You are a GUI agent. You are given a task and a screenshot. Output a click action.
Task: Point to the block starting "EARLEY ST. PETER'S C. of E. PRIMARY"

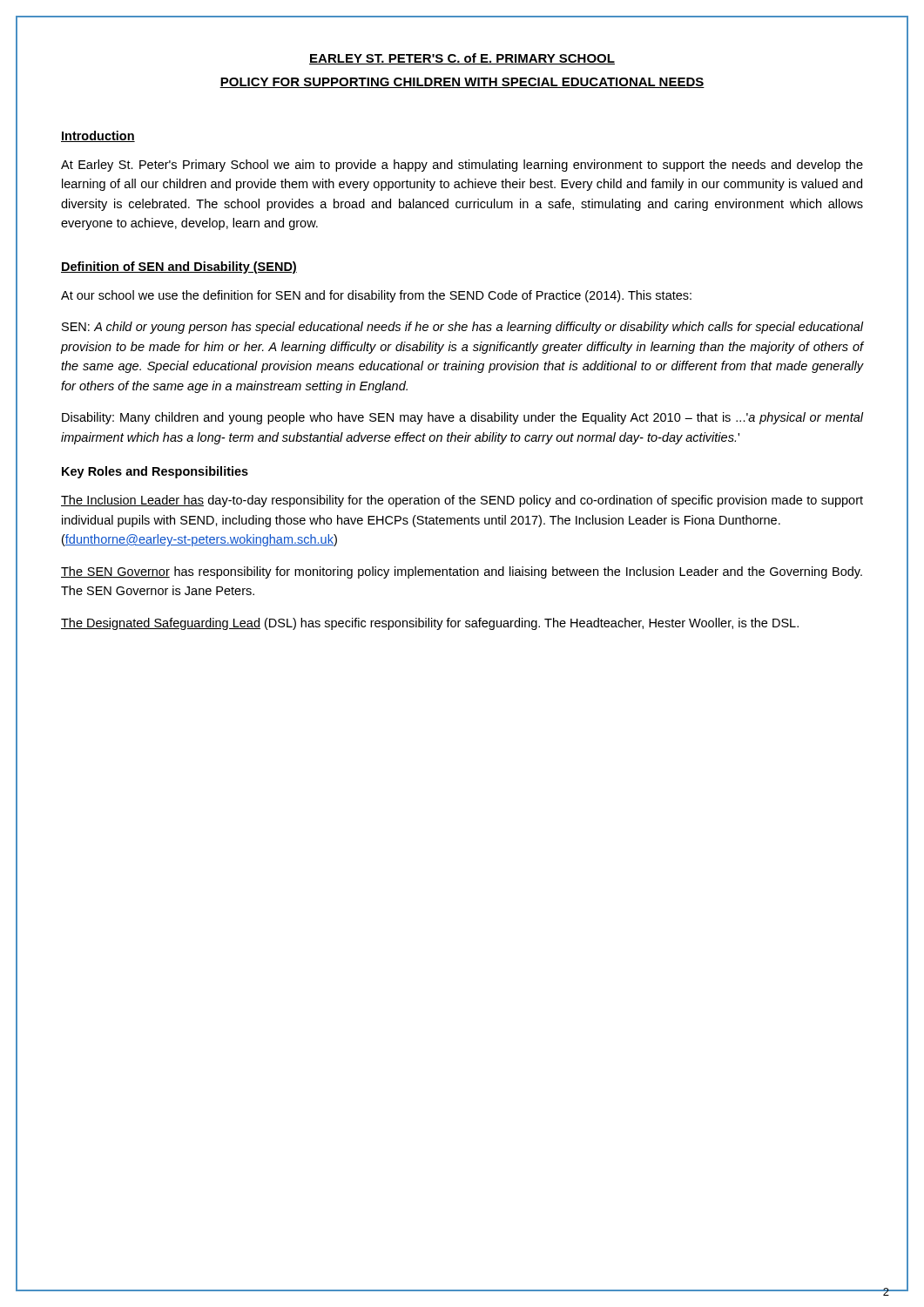click(x=462, y=58)
